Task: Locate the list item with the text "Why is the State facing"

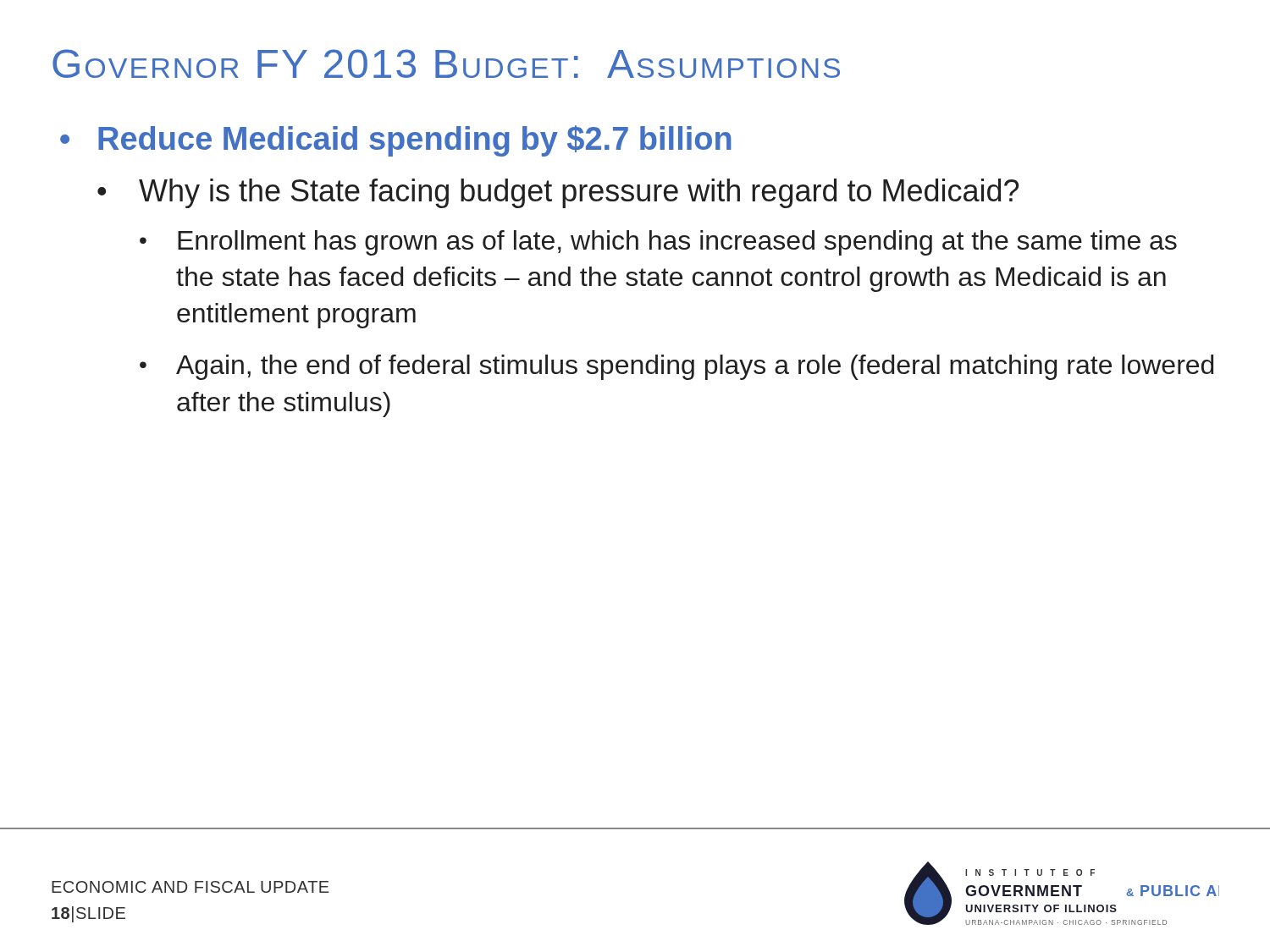Action: (x=679, y=297)
